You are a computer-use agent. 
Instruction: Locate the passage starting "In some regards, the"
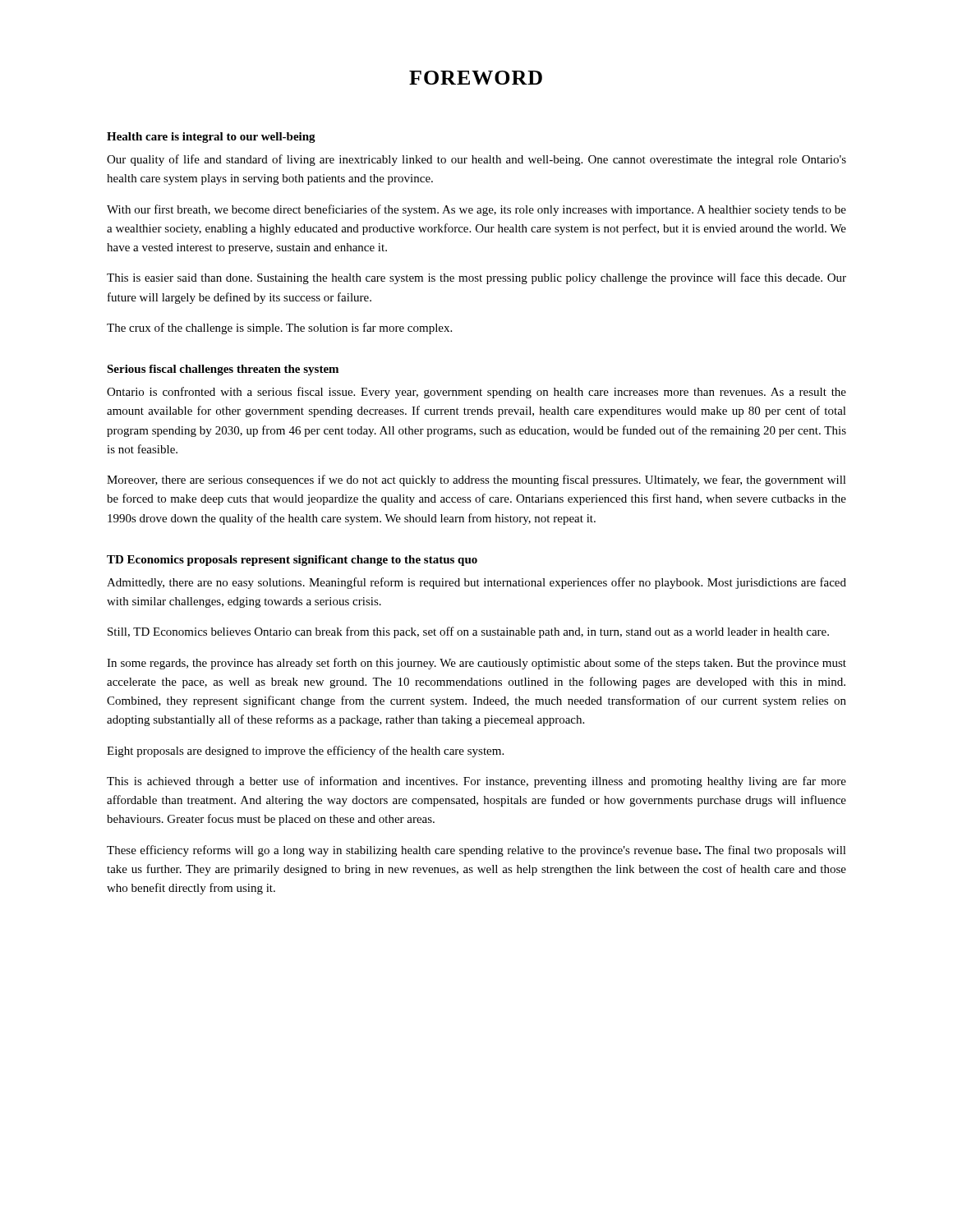(x=476, y=691)
